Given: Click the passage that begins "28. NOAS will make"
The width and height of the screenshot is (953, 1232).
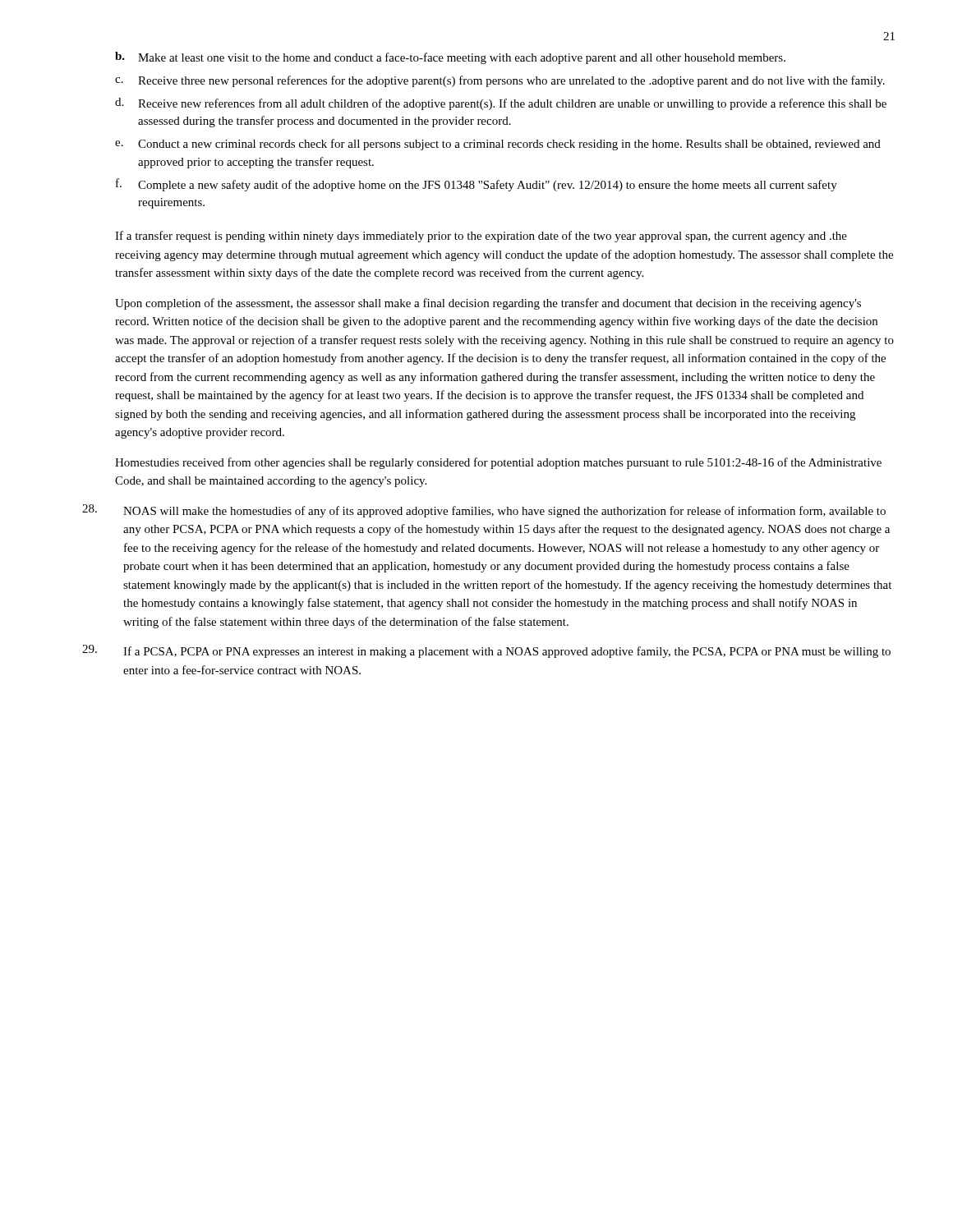Looking at the screenshot, I should (x=489, y=566).
